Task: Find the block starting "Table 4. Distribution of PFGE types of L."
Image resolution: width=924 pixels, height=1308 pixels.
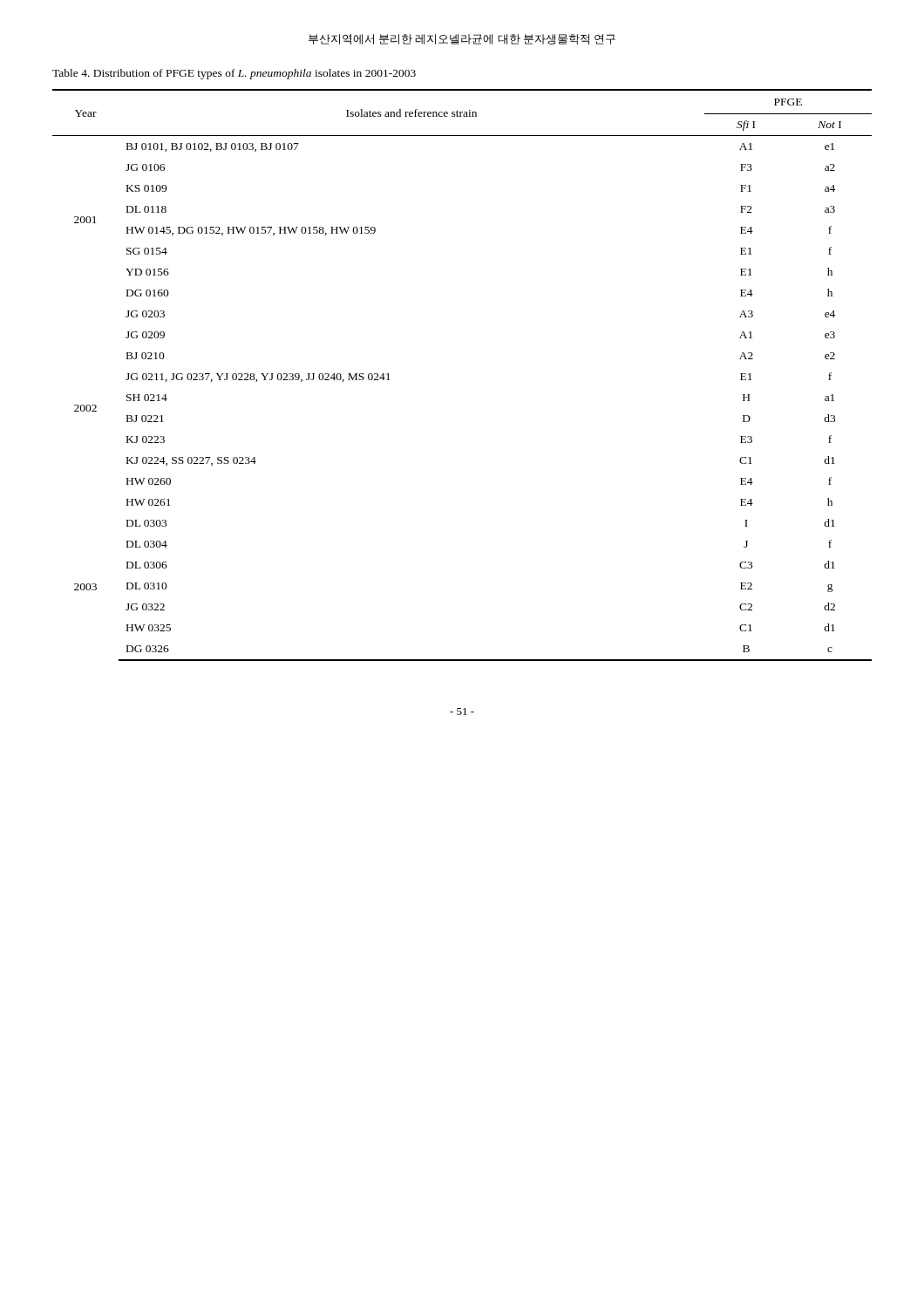Action: click(234, 73)
